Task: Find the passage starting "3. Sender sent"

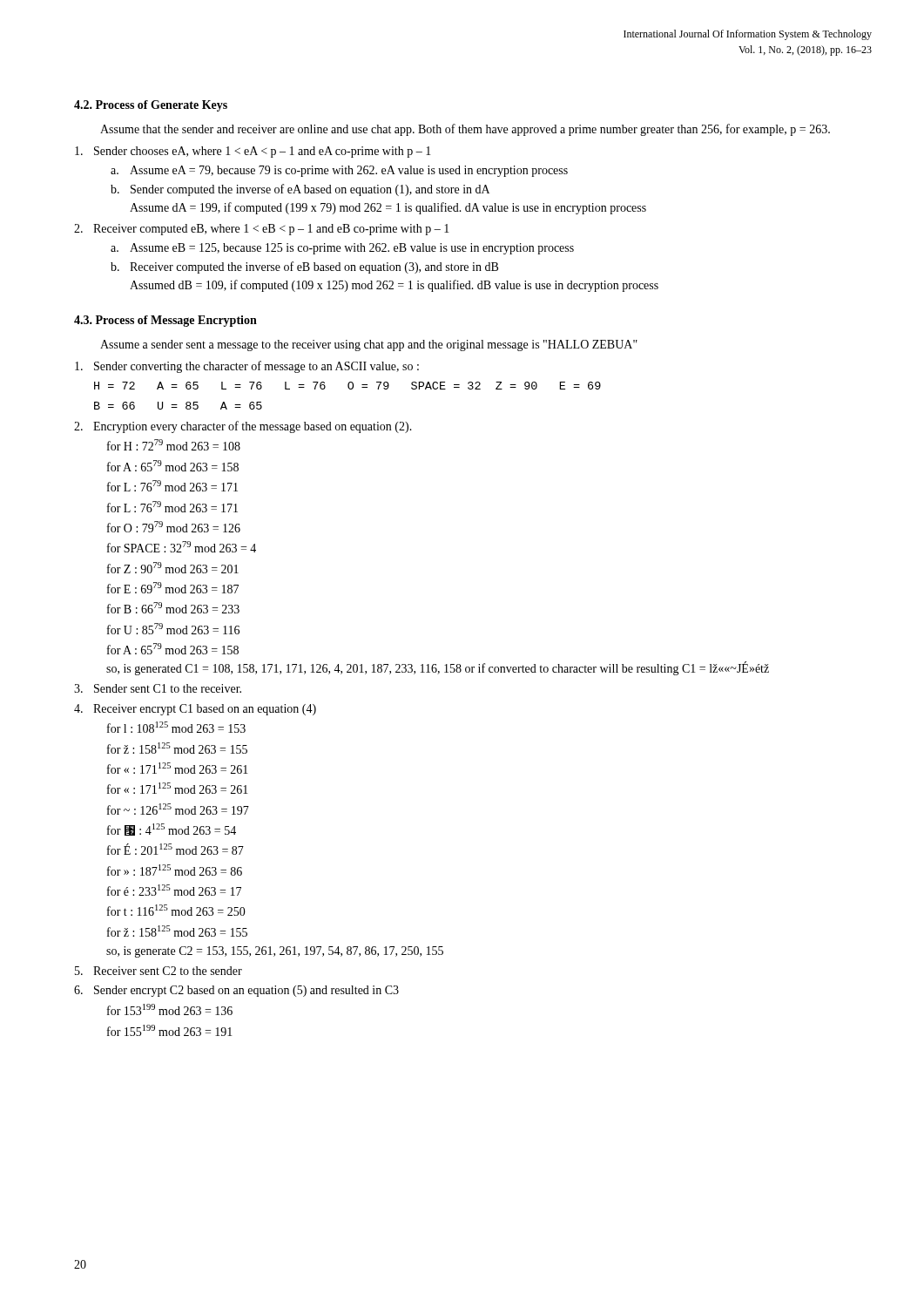Action: (158, 688)
